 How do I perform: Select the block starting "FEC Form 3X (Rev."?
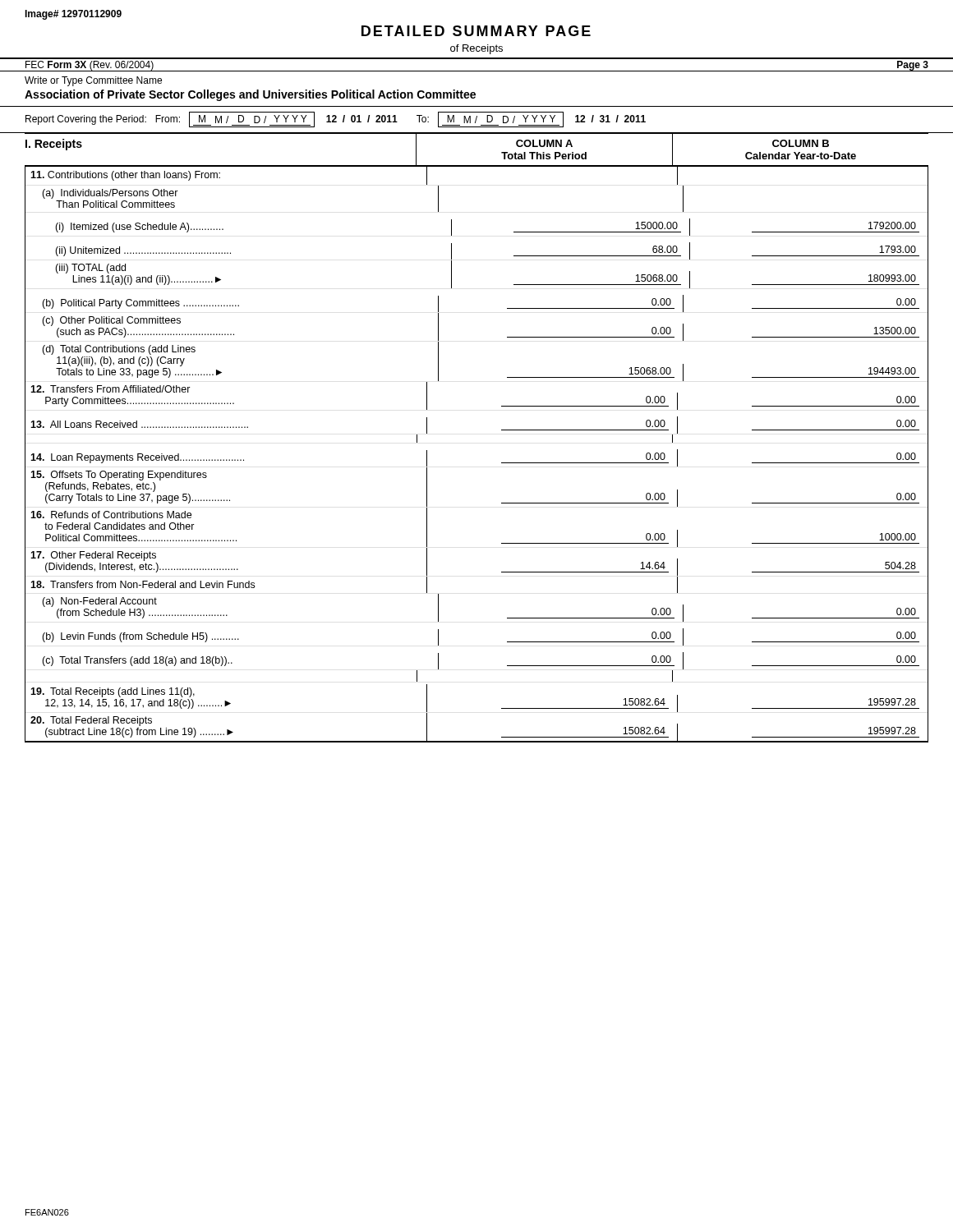(89, 65)
